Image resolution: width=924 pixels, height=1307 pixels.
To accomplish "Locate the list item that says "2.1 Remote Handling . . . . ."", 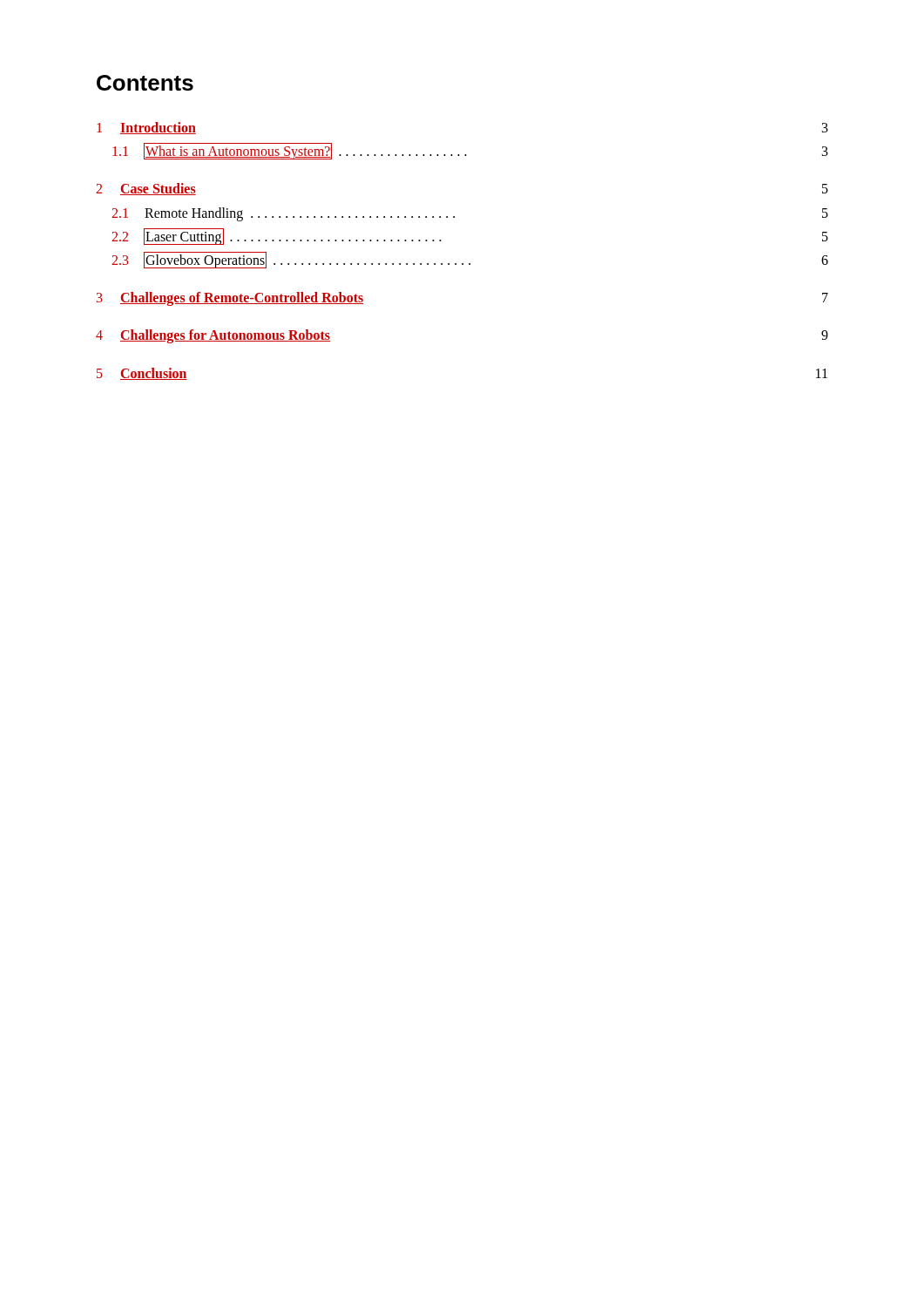I will pos(462,213).
